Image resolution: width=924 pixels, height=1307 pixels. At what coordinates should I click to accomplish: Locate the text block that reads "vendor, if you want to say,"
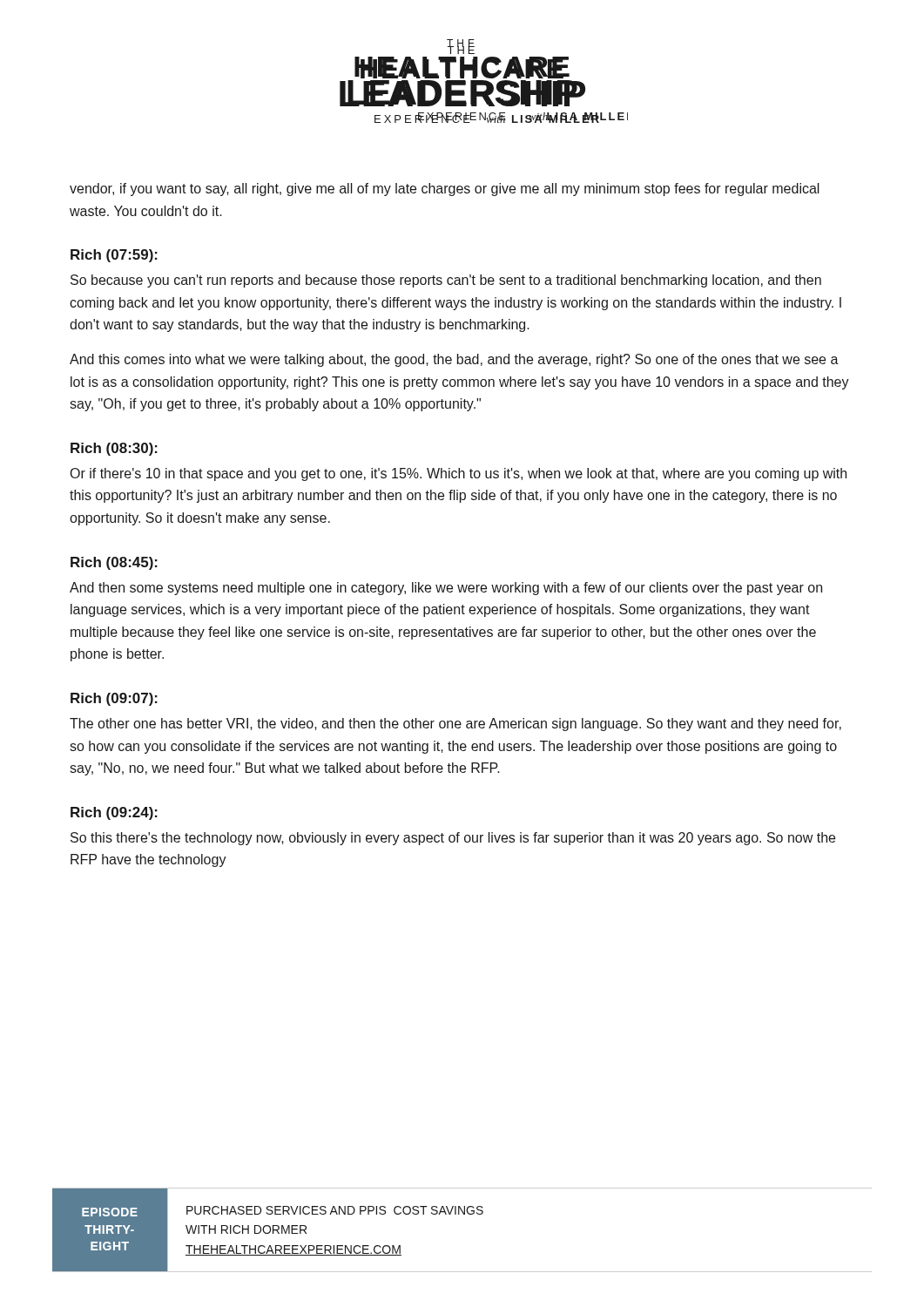tap(445, 200)
